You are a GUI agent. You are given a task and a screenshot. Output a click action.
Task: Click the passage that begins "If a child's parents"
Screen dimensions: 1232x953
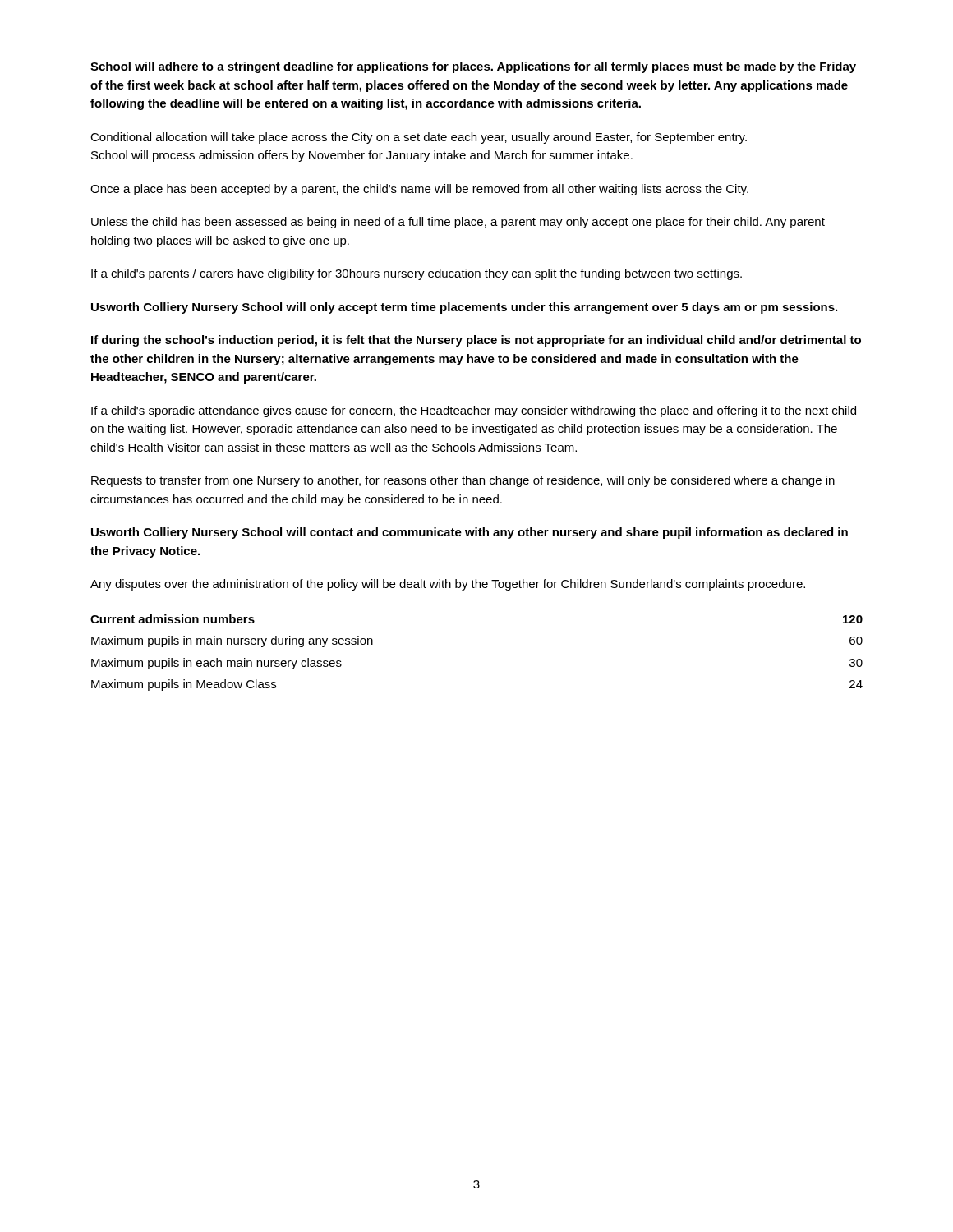click(x=417, y=273)
